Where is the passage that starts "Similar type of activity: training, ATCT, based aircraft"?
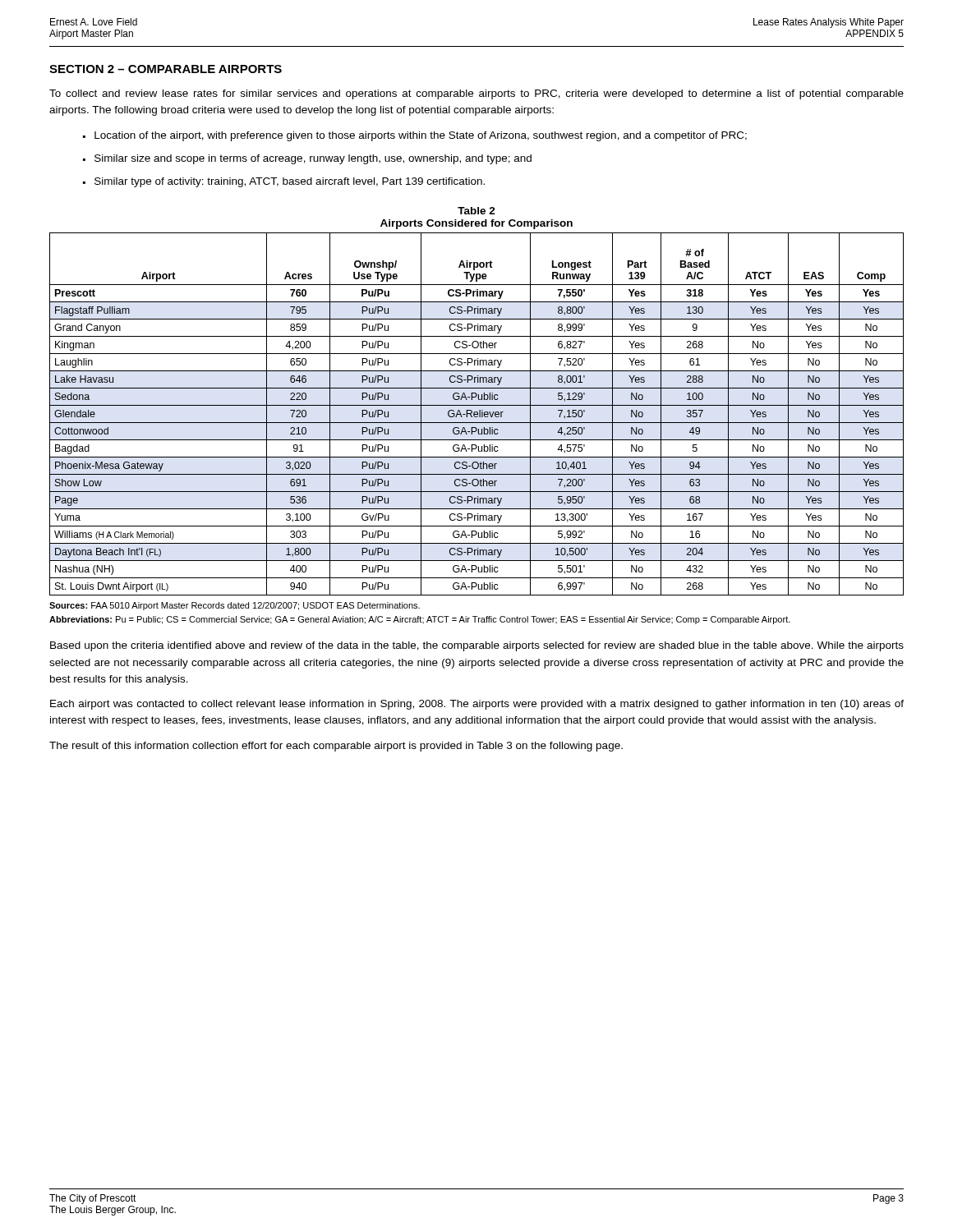 (x=290, y=181)
